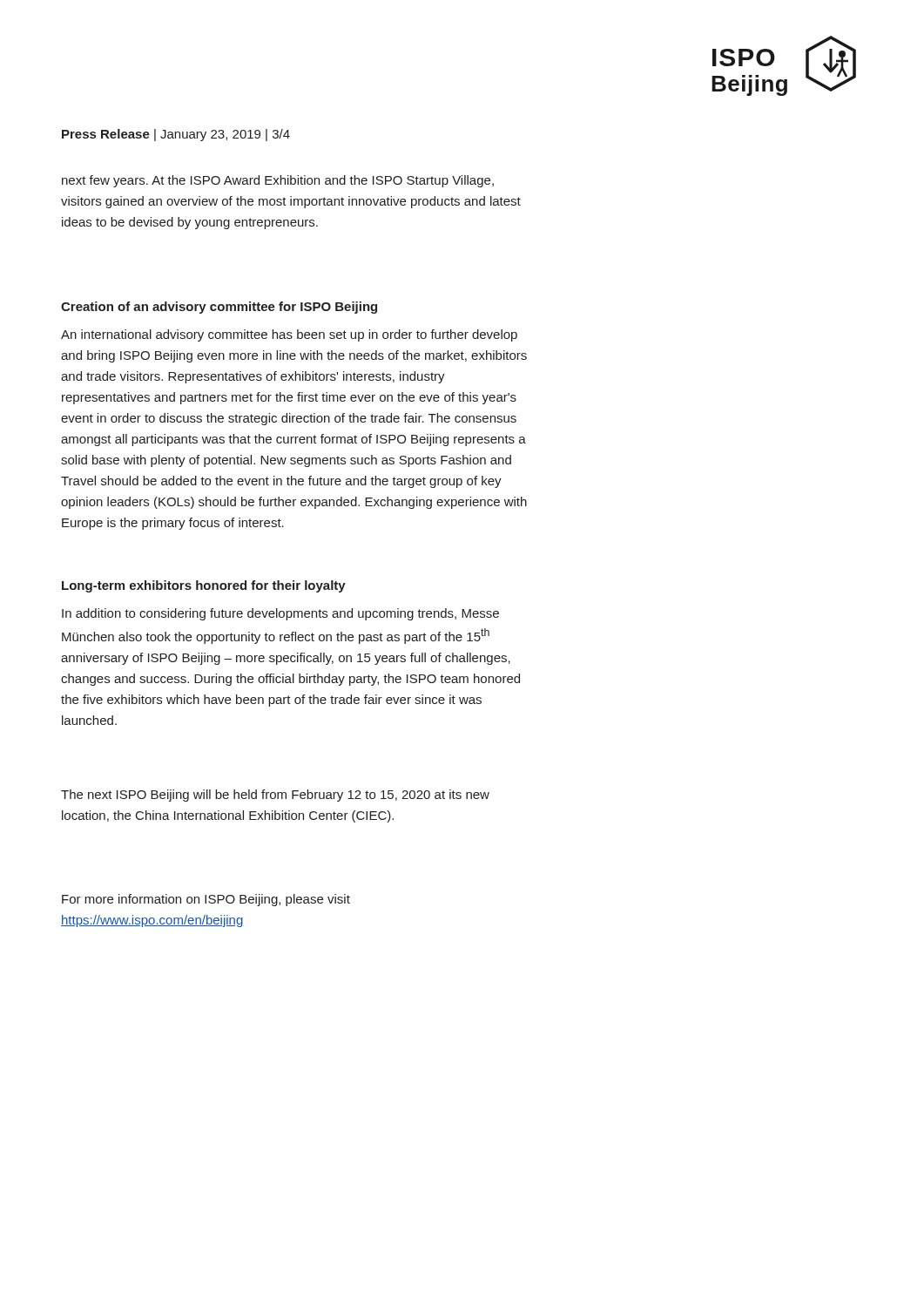Viewport: 924px width, 1307px height.
Task: Select the text block with the text "next few years. At the ISPO Award Exhibition"
Action: [291, 201]
